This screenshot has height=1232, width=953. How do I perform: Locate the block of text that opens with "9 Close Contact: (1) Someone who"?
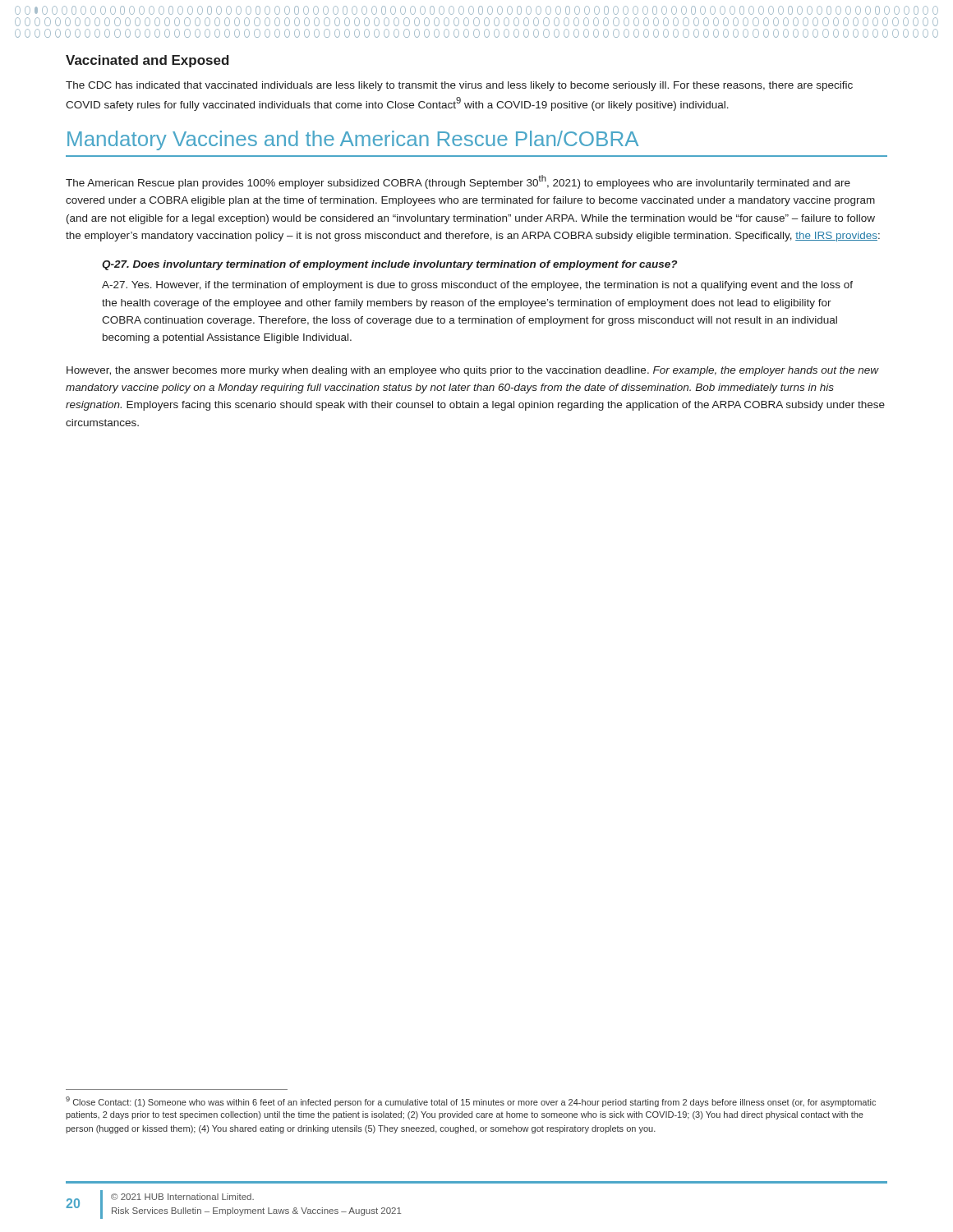pos(476,1112)
